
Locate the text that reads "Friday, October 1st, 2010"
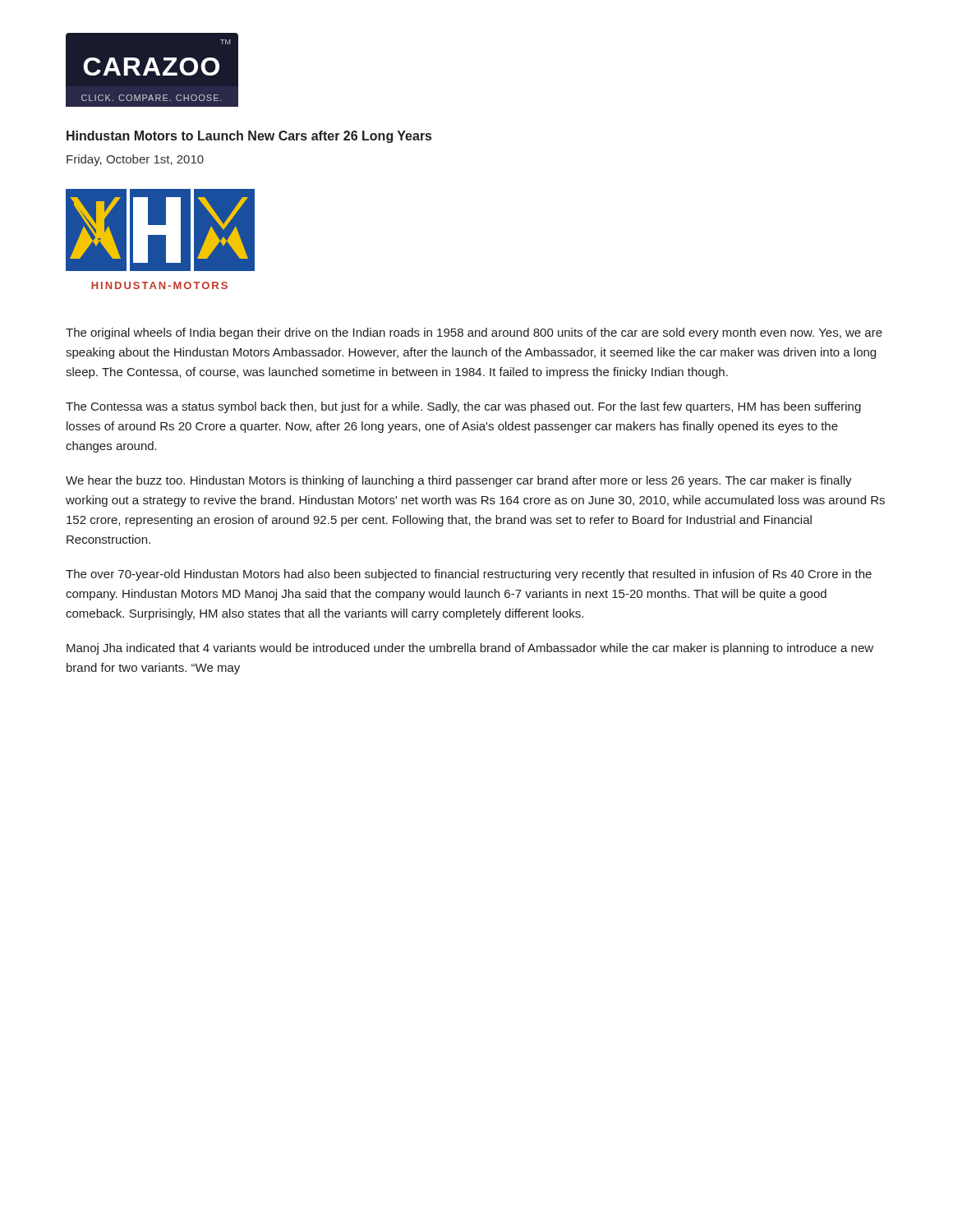[x=135, y=159]
